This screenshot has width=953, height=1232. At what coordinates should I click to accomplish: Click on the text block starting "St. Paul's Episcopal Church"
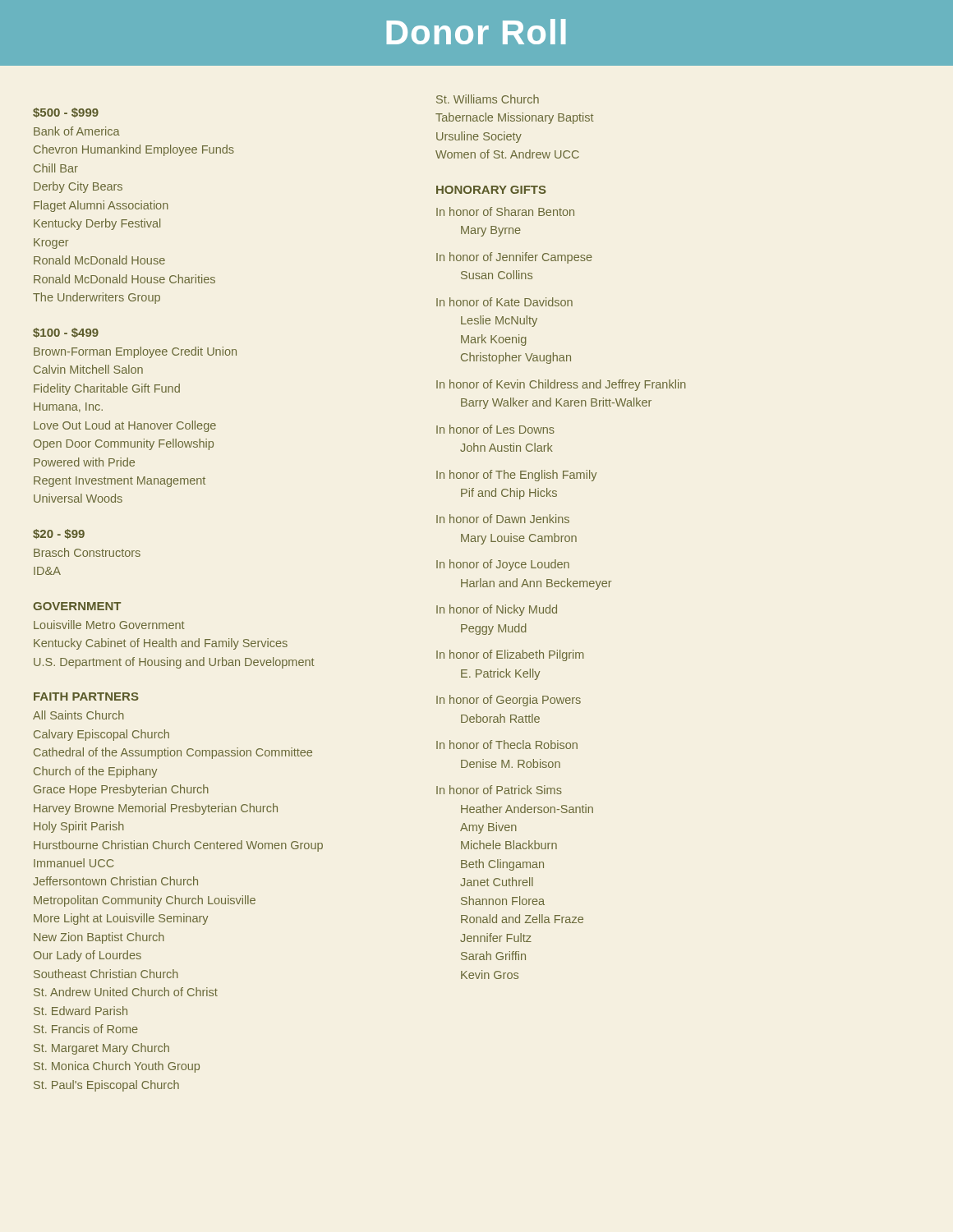(x=106, y=1085)
